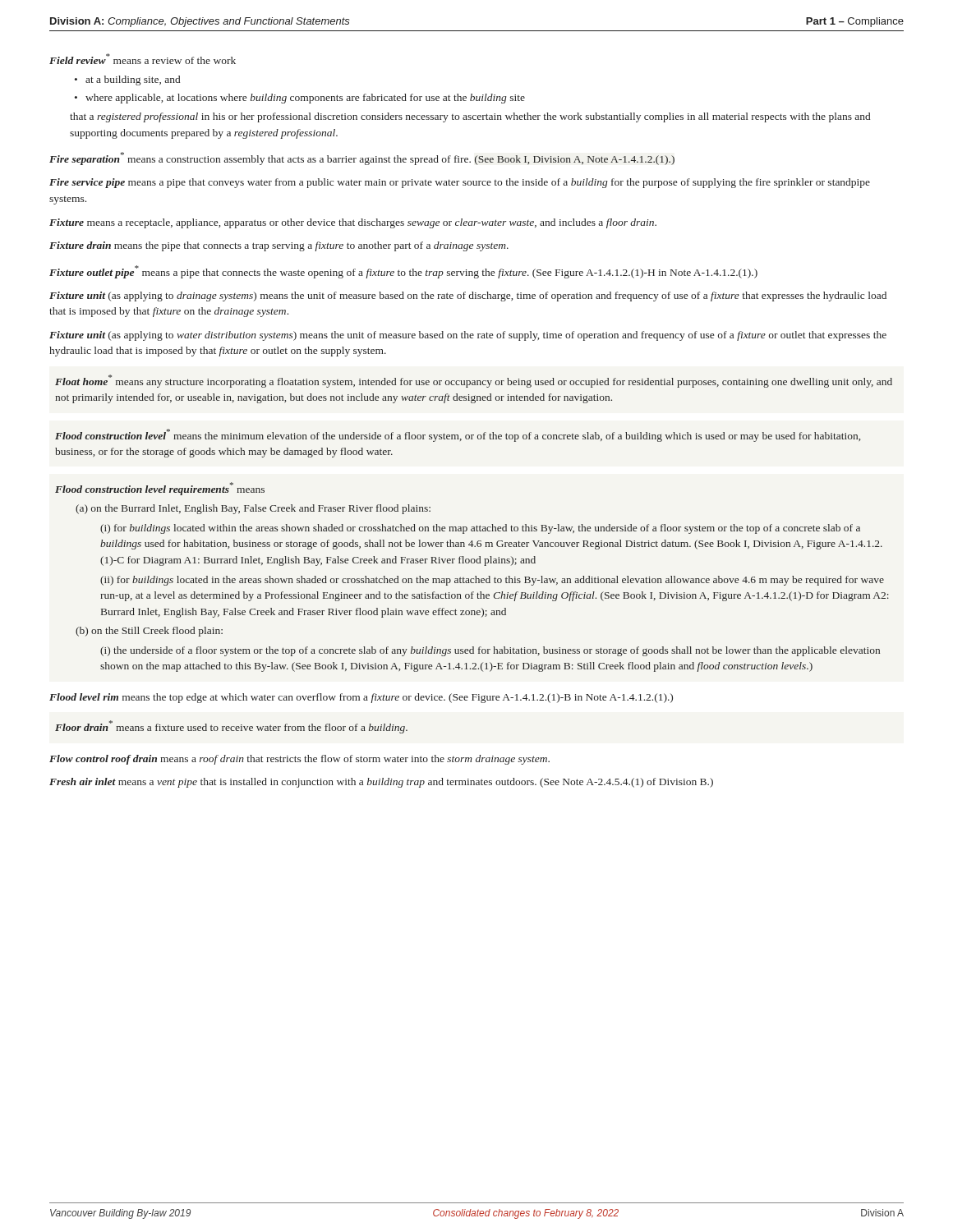The image size is (953, 1232).
Task: Select the text starting "Fire separation* means"
Action: (x=476, y=158)
